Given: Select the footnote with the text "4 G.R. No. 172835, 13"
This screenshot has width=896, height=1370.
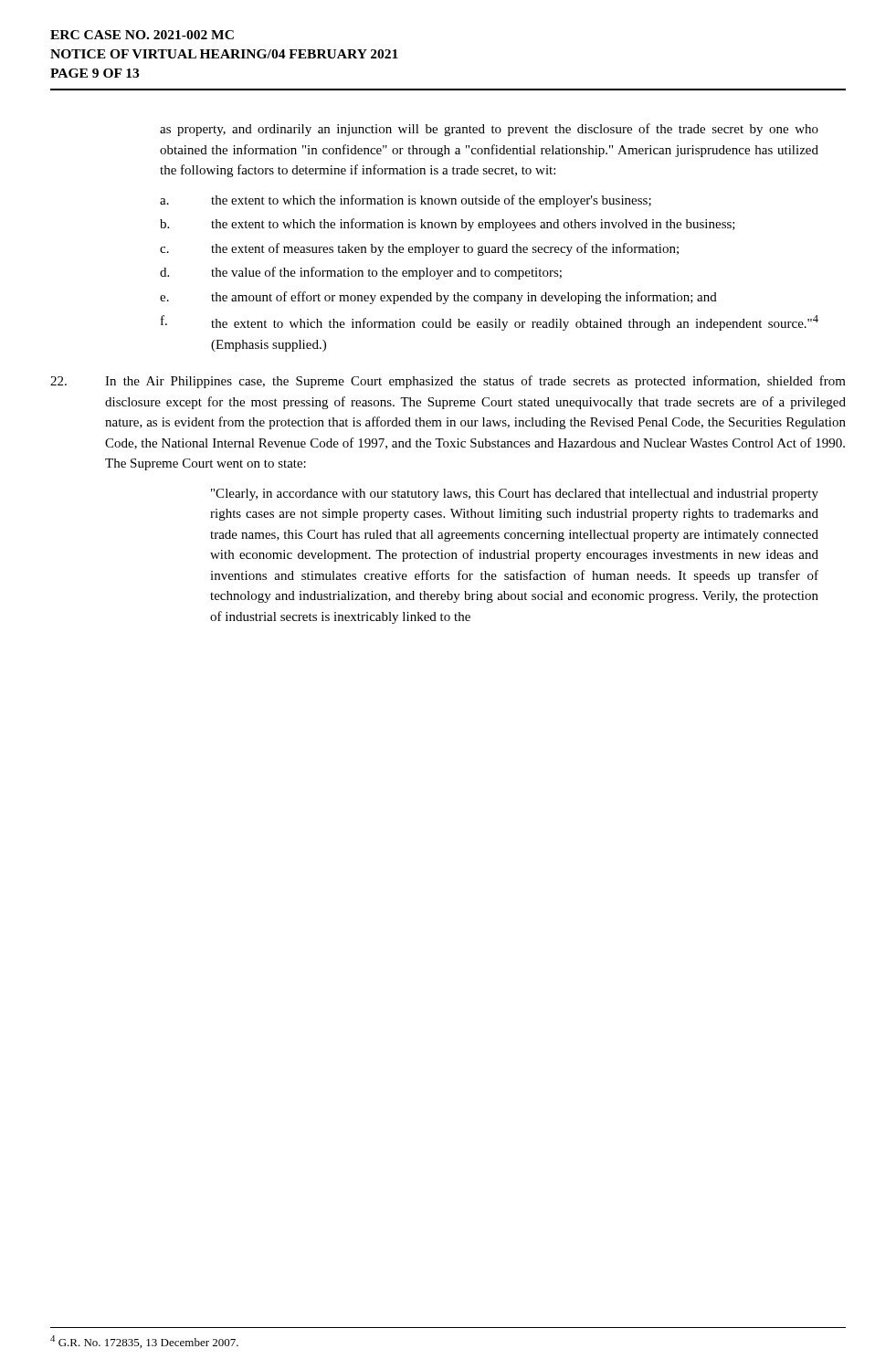Looking at the screenshot, I should tap(145, 1341).
